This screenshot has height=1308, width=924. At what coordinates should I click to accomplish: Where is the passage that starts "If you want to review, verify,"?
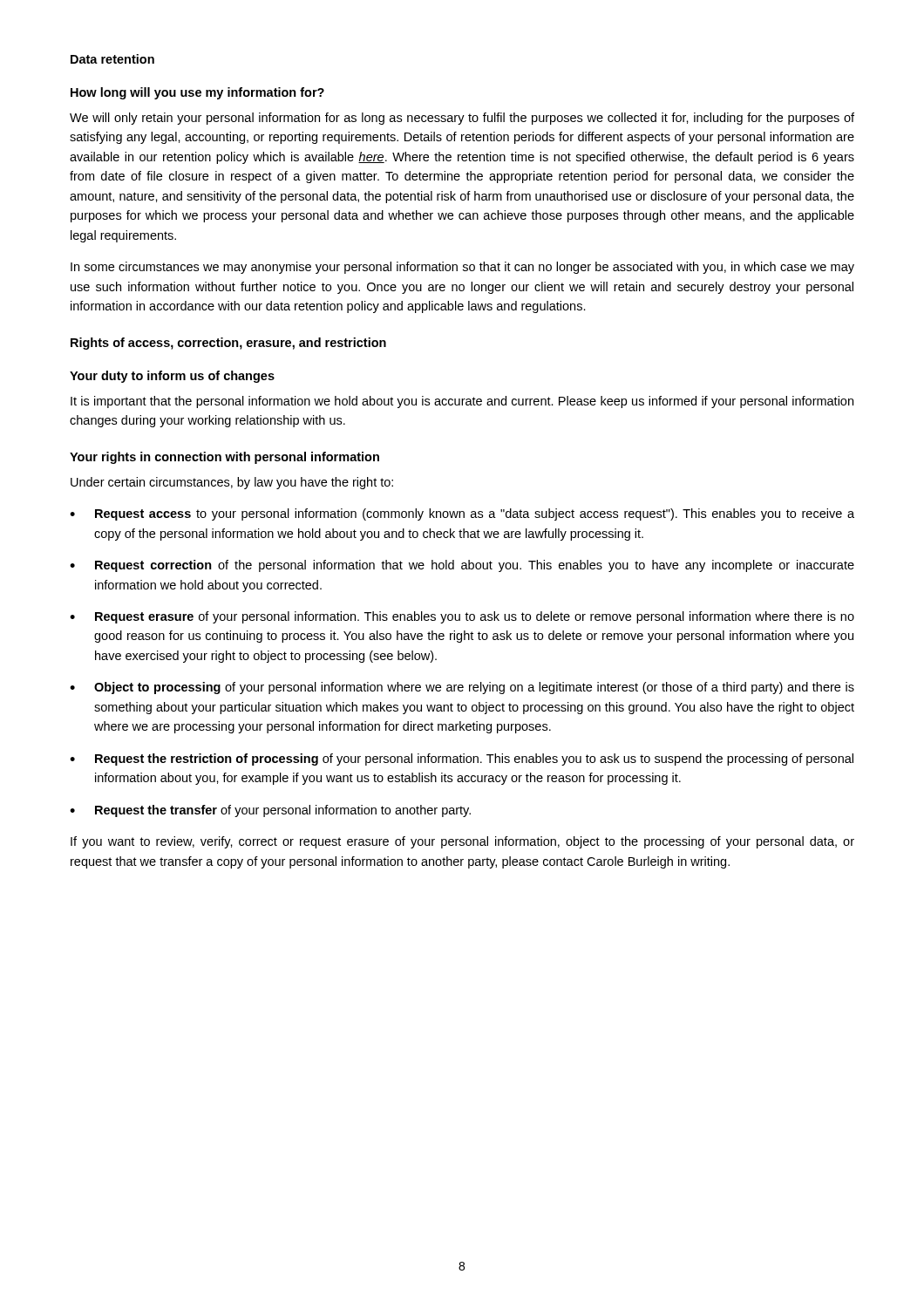coord(462,851)
